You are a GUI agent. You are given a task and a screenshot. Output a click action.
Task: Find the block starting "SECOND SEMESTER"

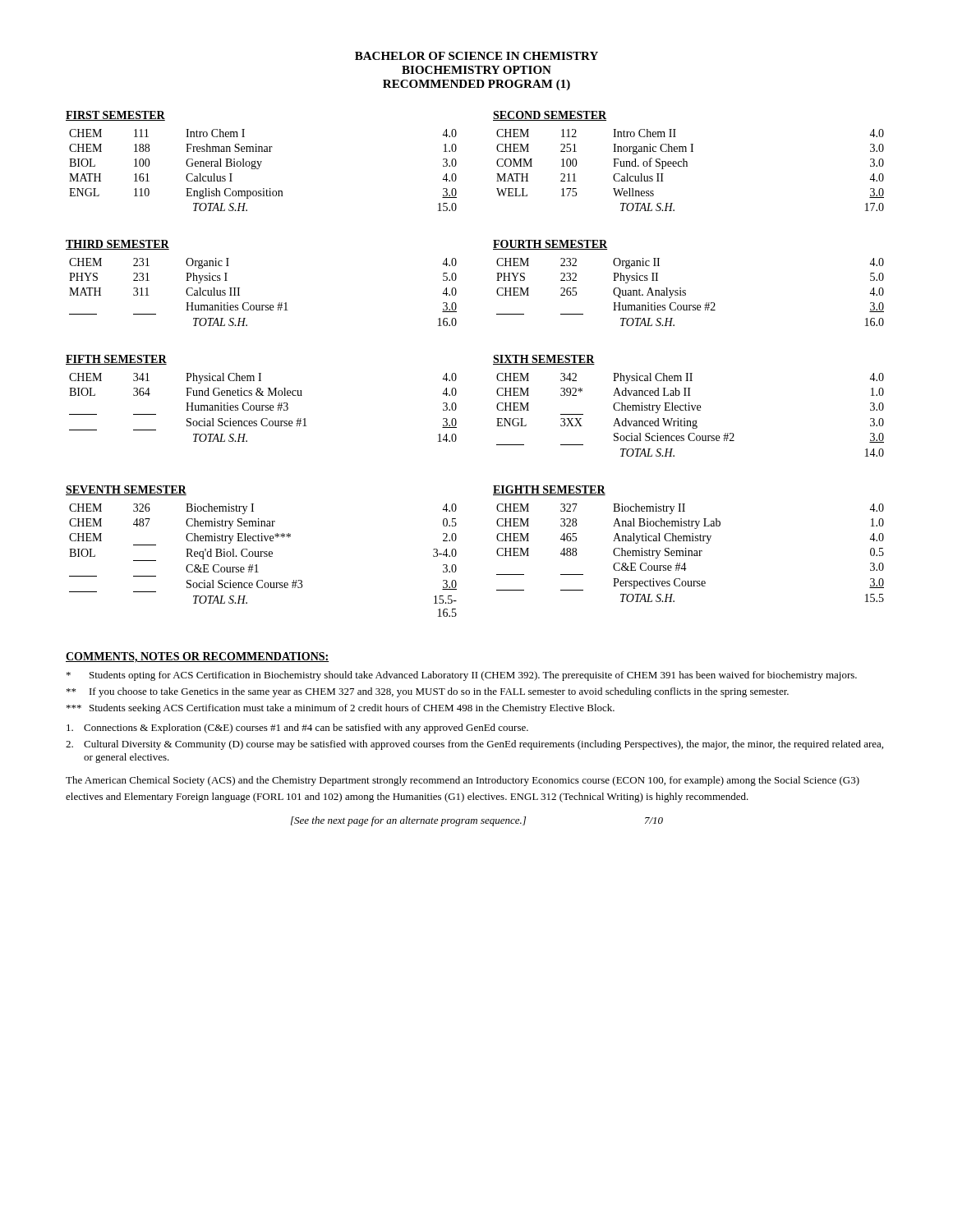(550, 115)
